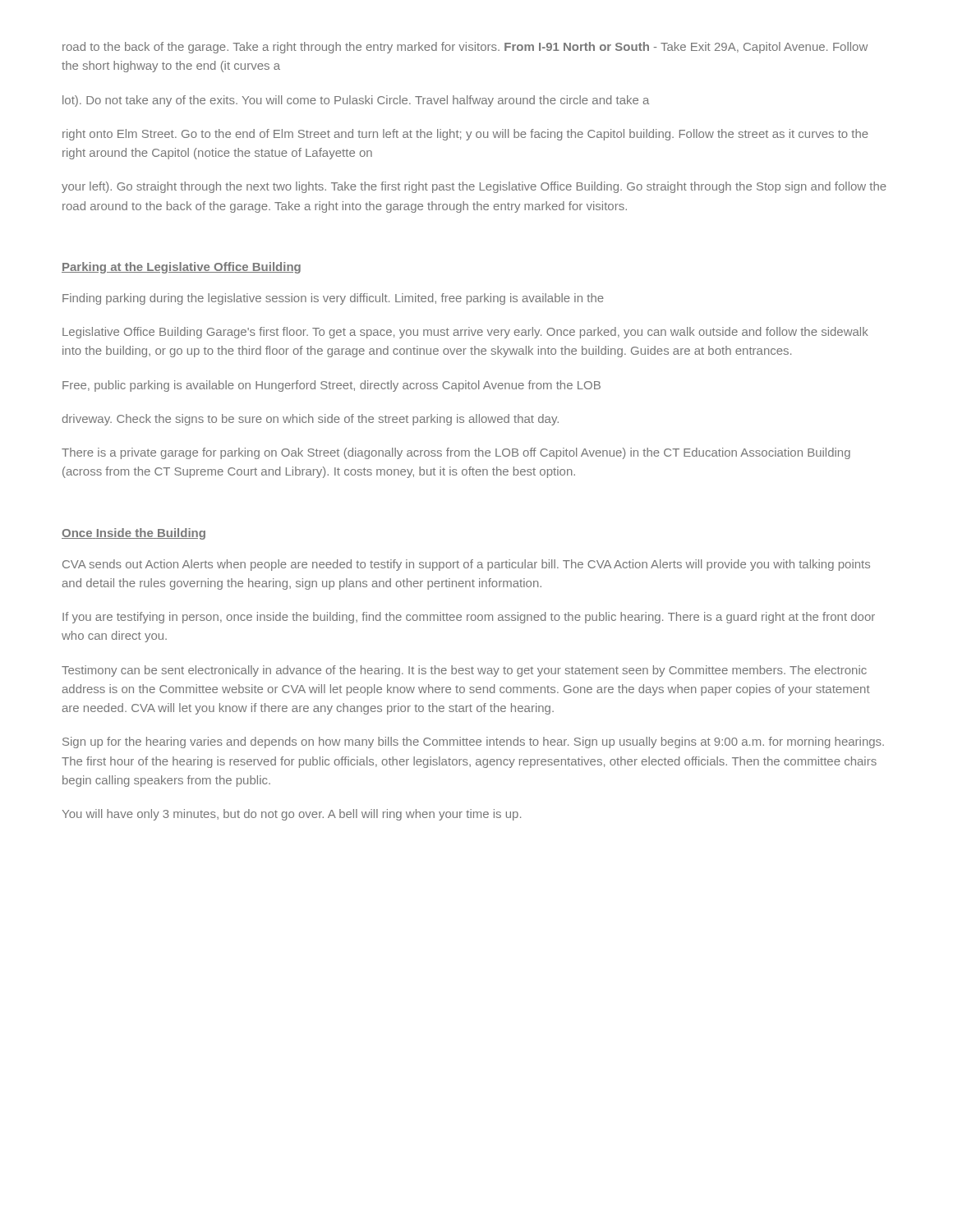Select the text block starting "road to the back"
953x1232 pixels.
465,56
